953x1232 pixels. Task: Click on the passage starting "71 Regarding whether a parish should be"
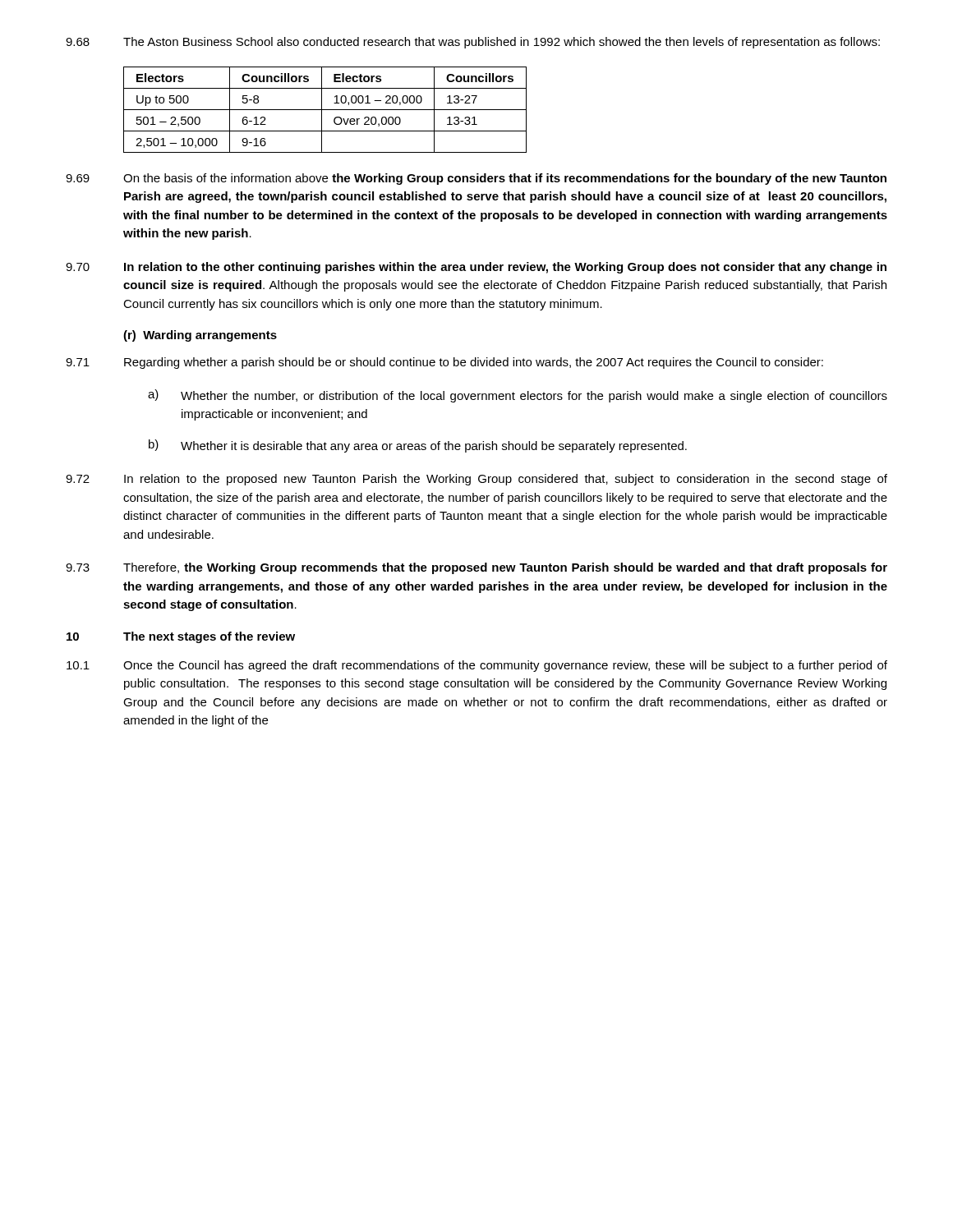[x=476, y=362]
